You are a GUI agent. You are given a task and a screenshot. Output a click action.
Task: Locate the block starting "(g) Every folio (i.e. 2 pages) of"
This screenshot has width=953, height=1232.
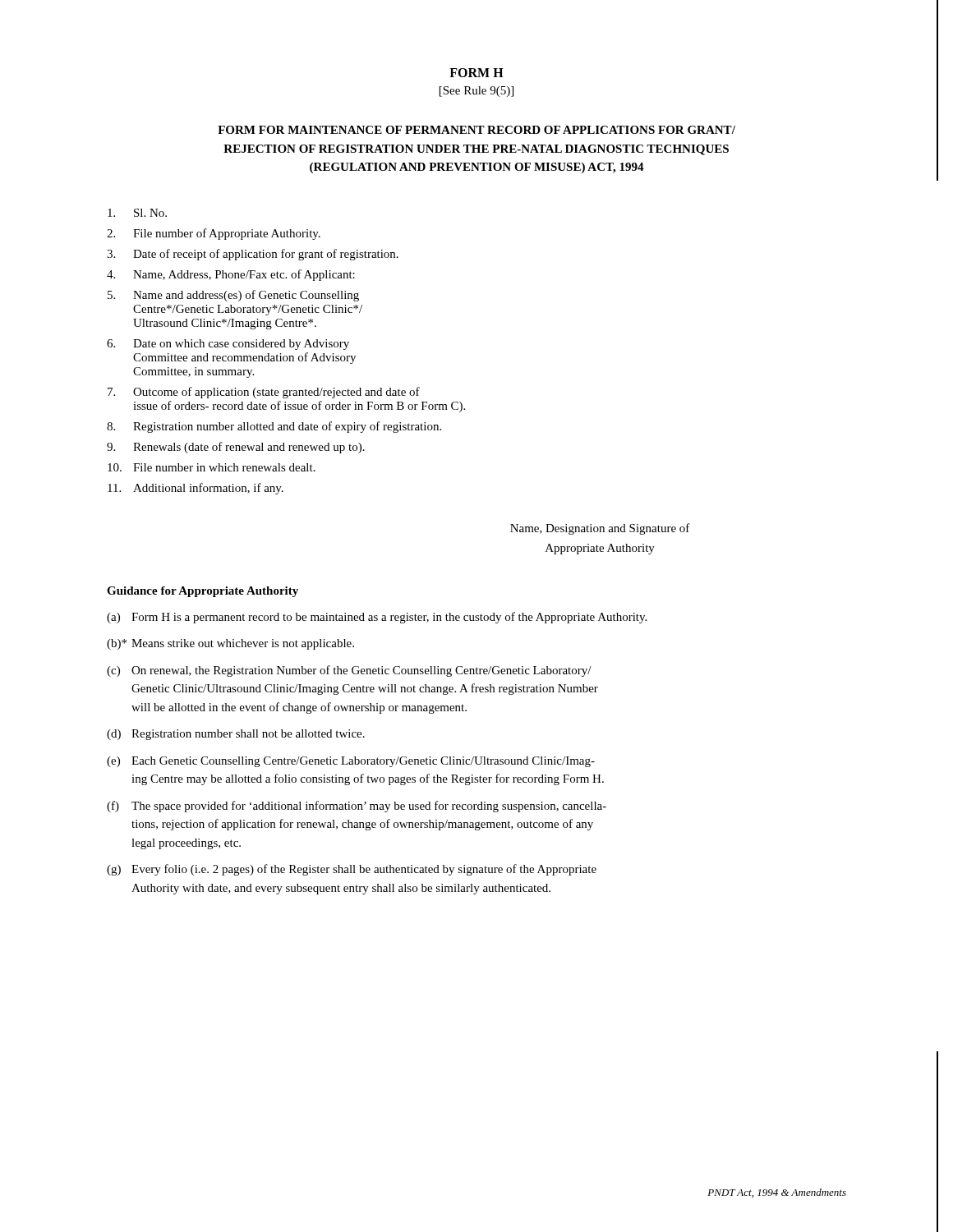click(352, 878)
